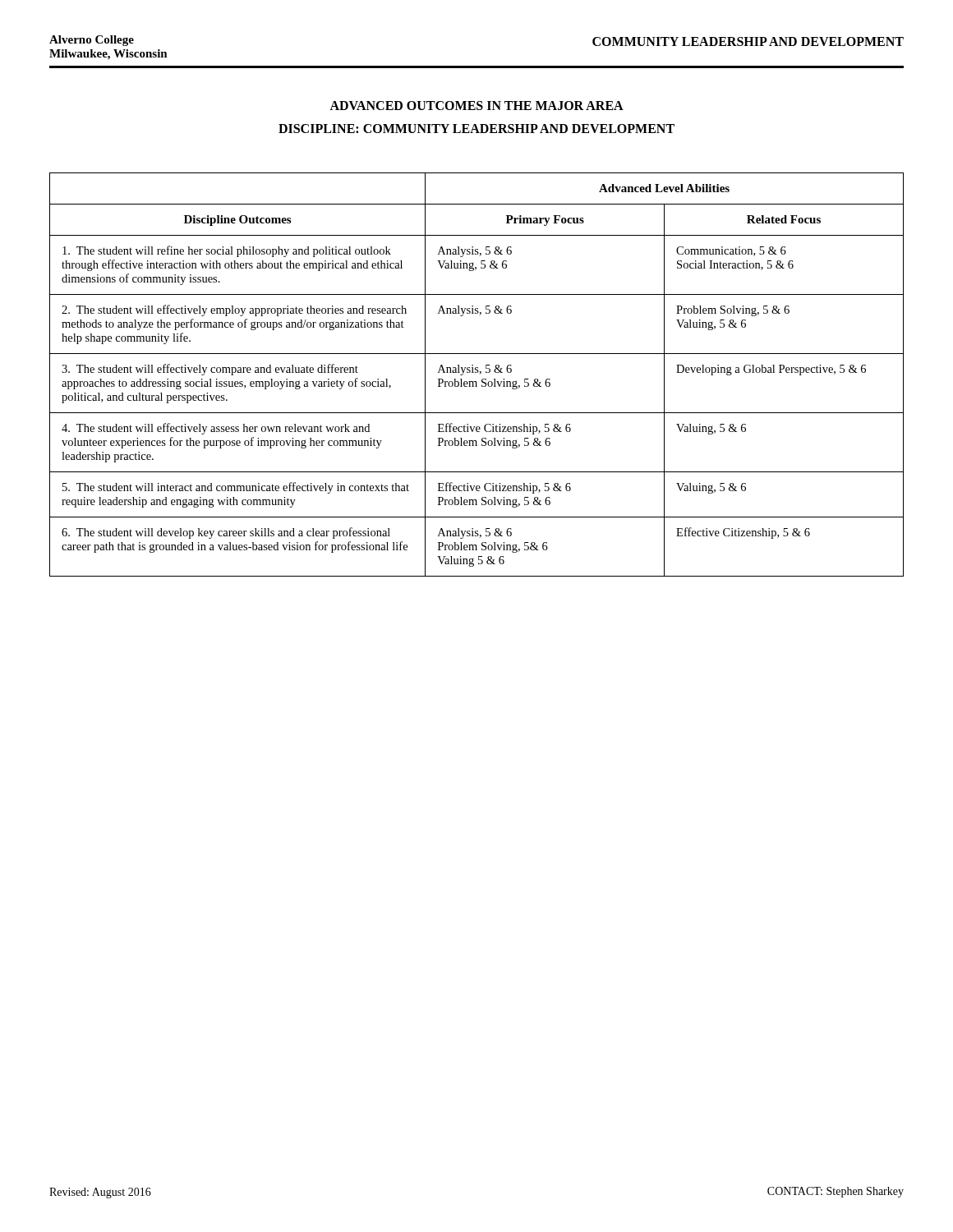Viewport: 953px width, 1232px height.
Task: Find the table that mentions "Analysis, 5 &"
Action: (476, 375)
